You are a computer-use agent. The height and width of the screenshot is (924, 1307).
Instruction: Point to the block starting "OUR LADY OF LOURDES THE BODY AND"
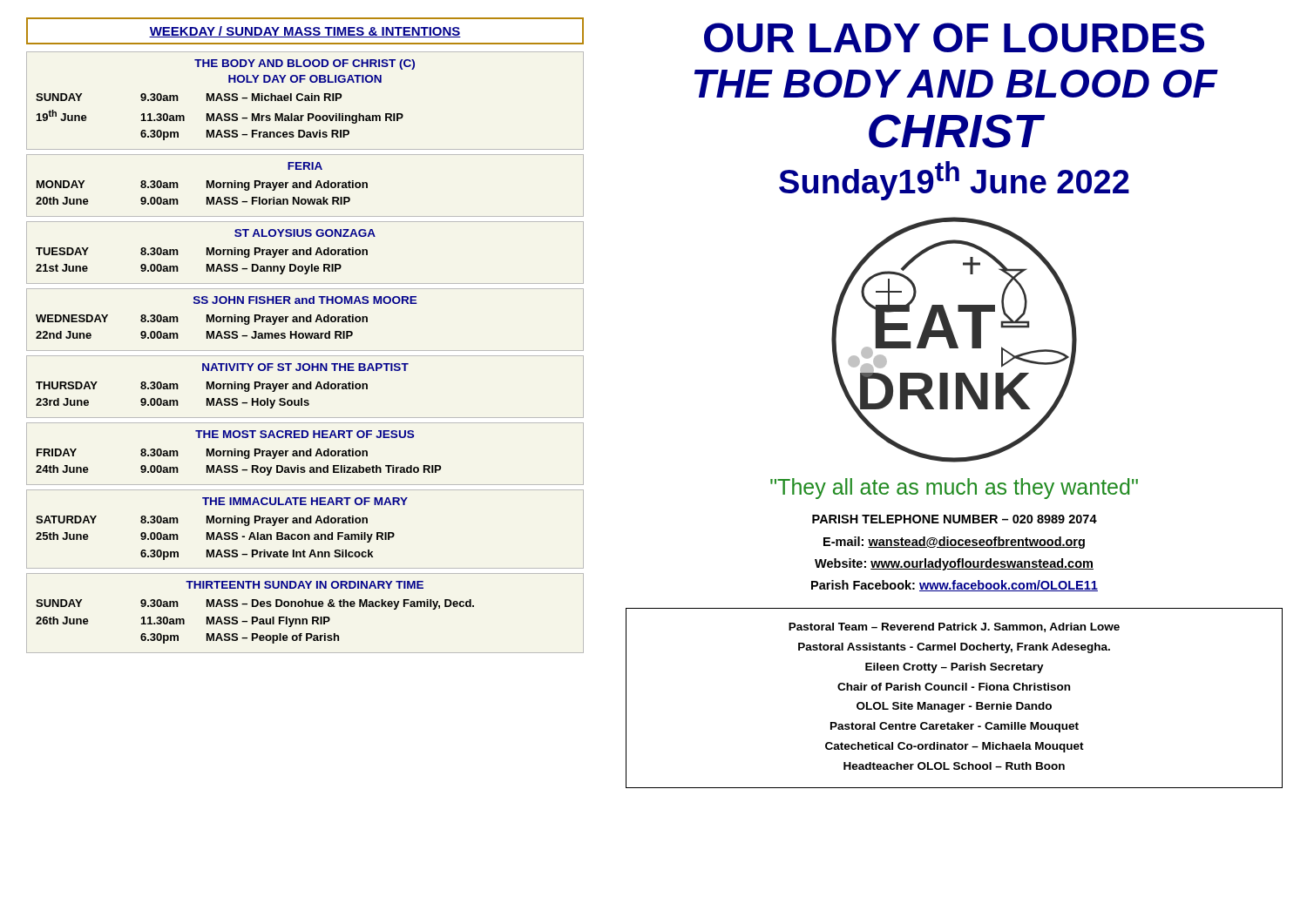pyautogui.click(x=954, y=109)
